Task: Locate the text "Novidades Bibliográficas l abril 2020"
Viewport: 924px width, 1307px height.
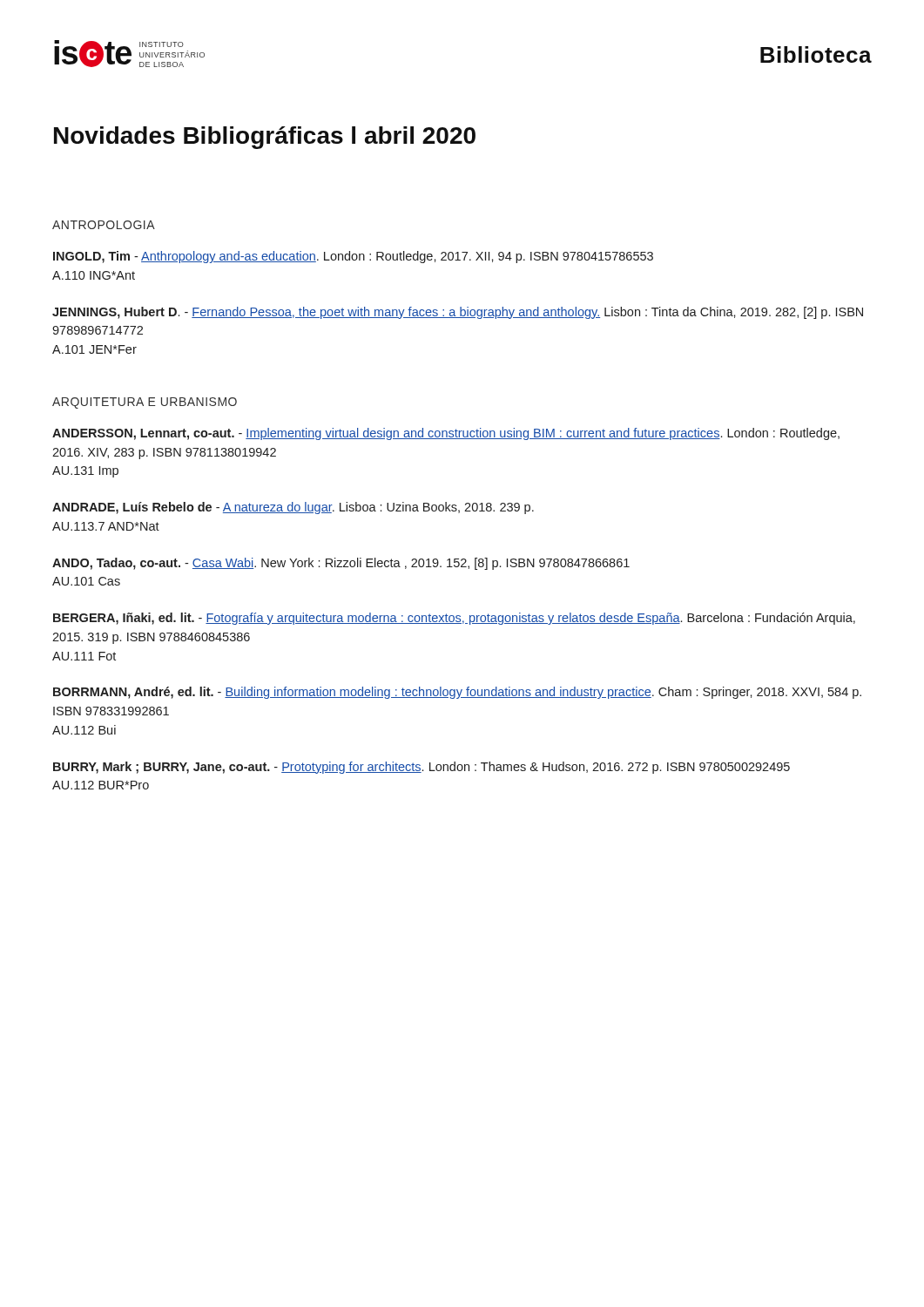Action: 462,136
